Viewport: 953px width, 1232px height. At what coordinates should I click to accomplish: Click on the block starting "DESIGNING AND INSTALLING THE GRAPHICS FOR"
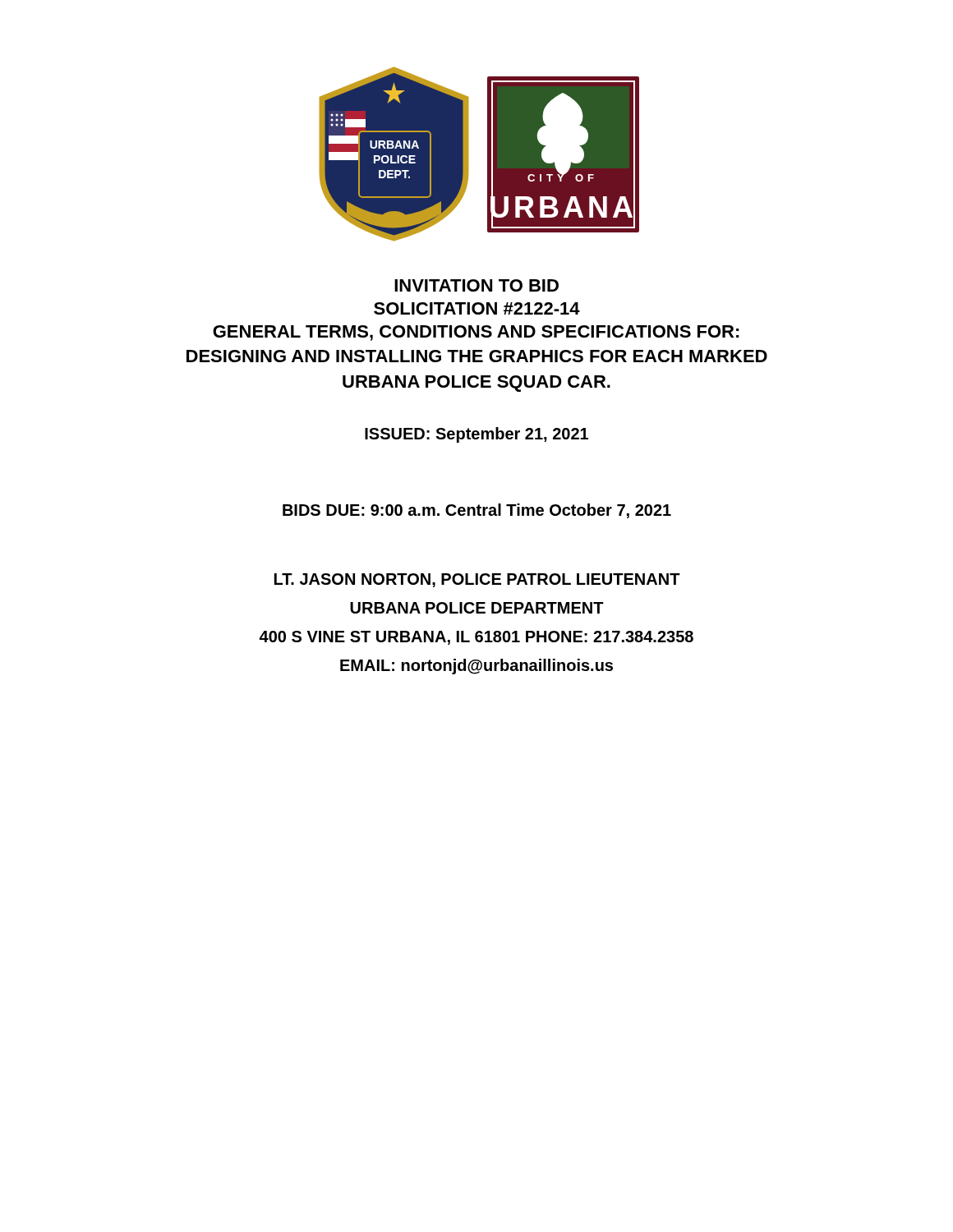[x=476, y=369]
